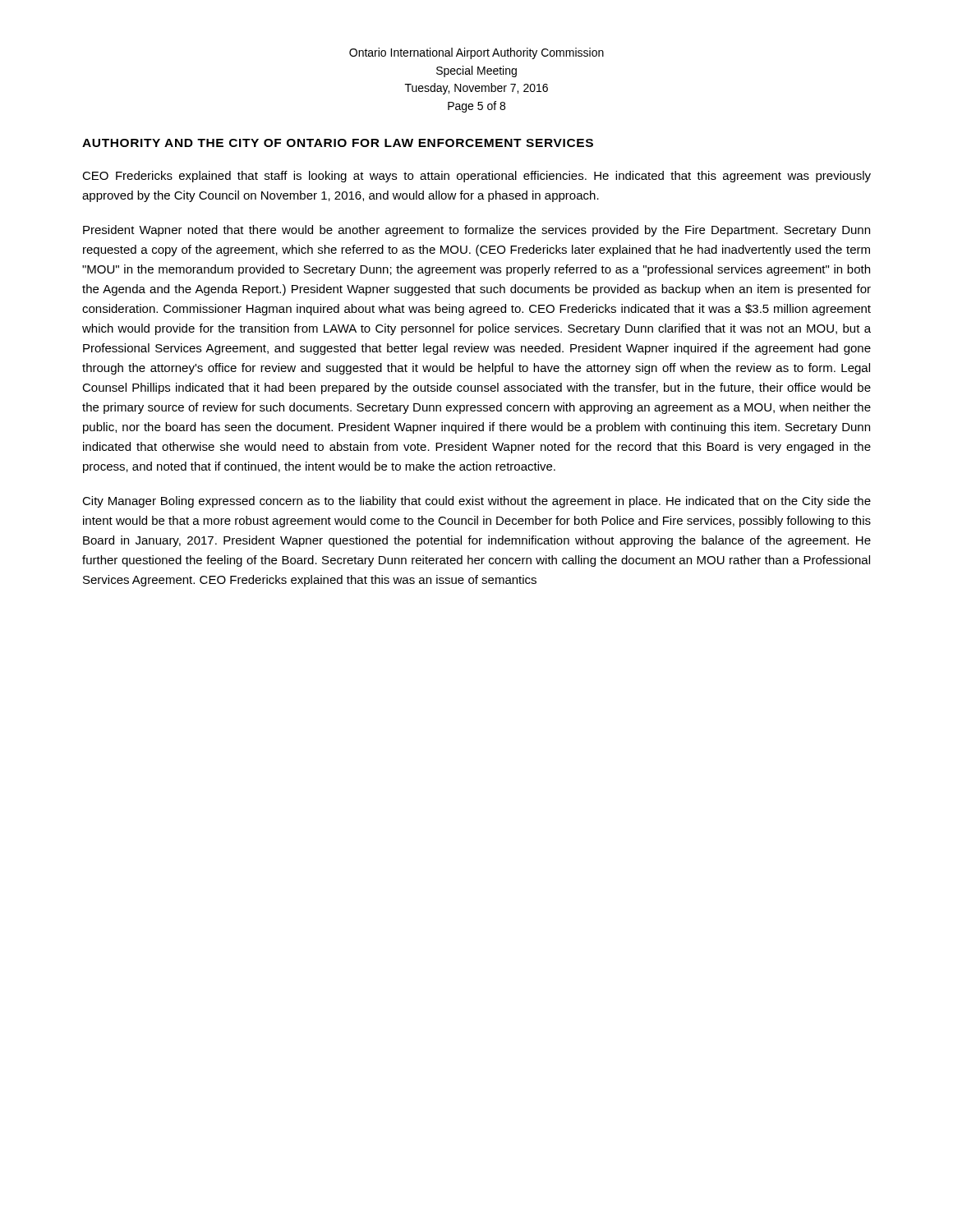This screenshot has height=1232, width=953.
Task: Find the text block that reads "President Wapner noted that there"
Action: pos(476,348)
